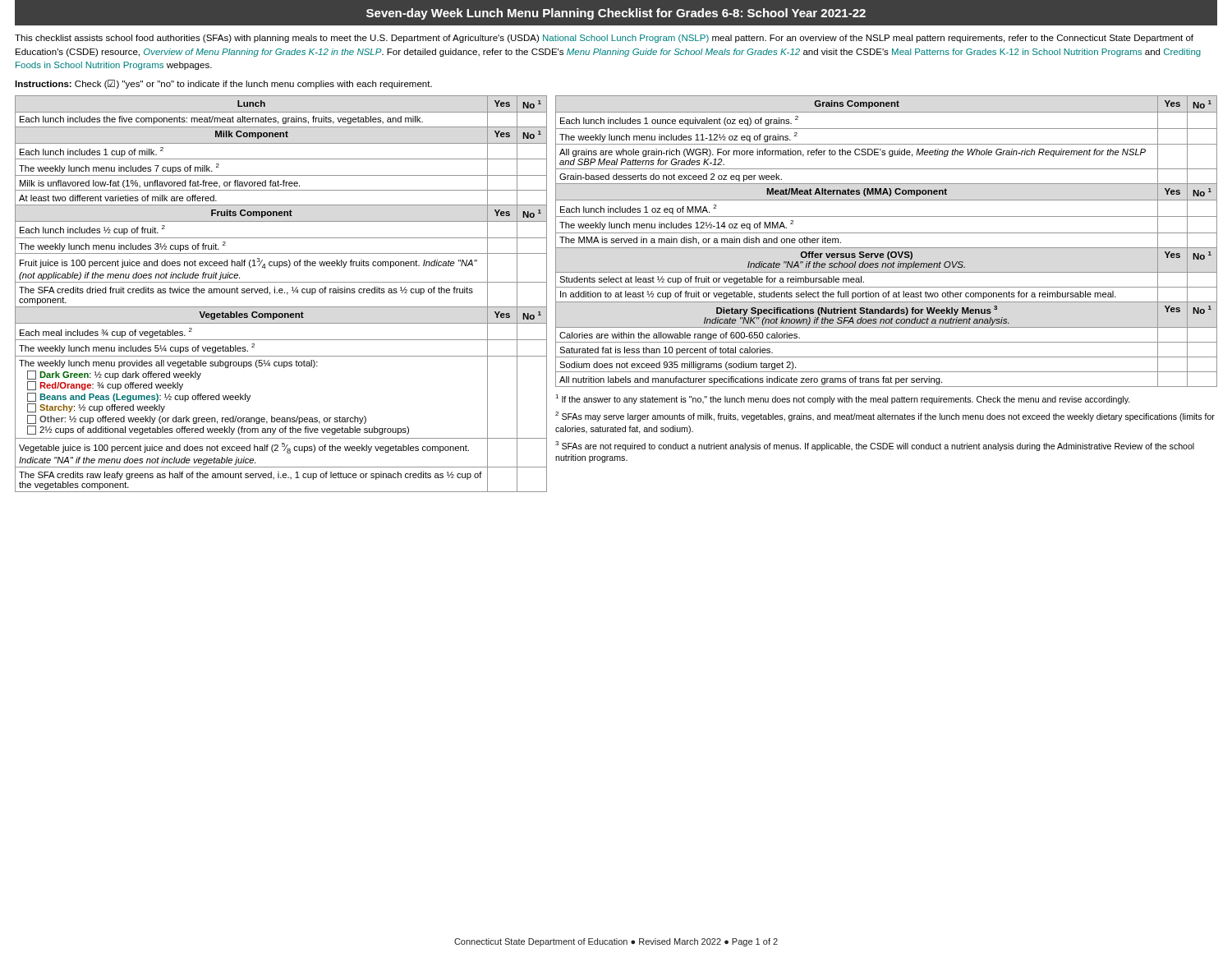The width and height of the screenshot is (1232, 953).
Task: Select the title
Action: [616, 13]
